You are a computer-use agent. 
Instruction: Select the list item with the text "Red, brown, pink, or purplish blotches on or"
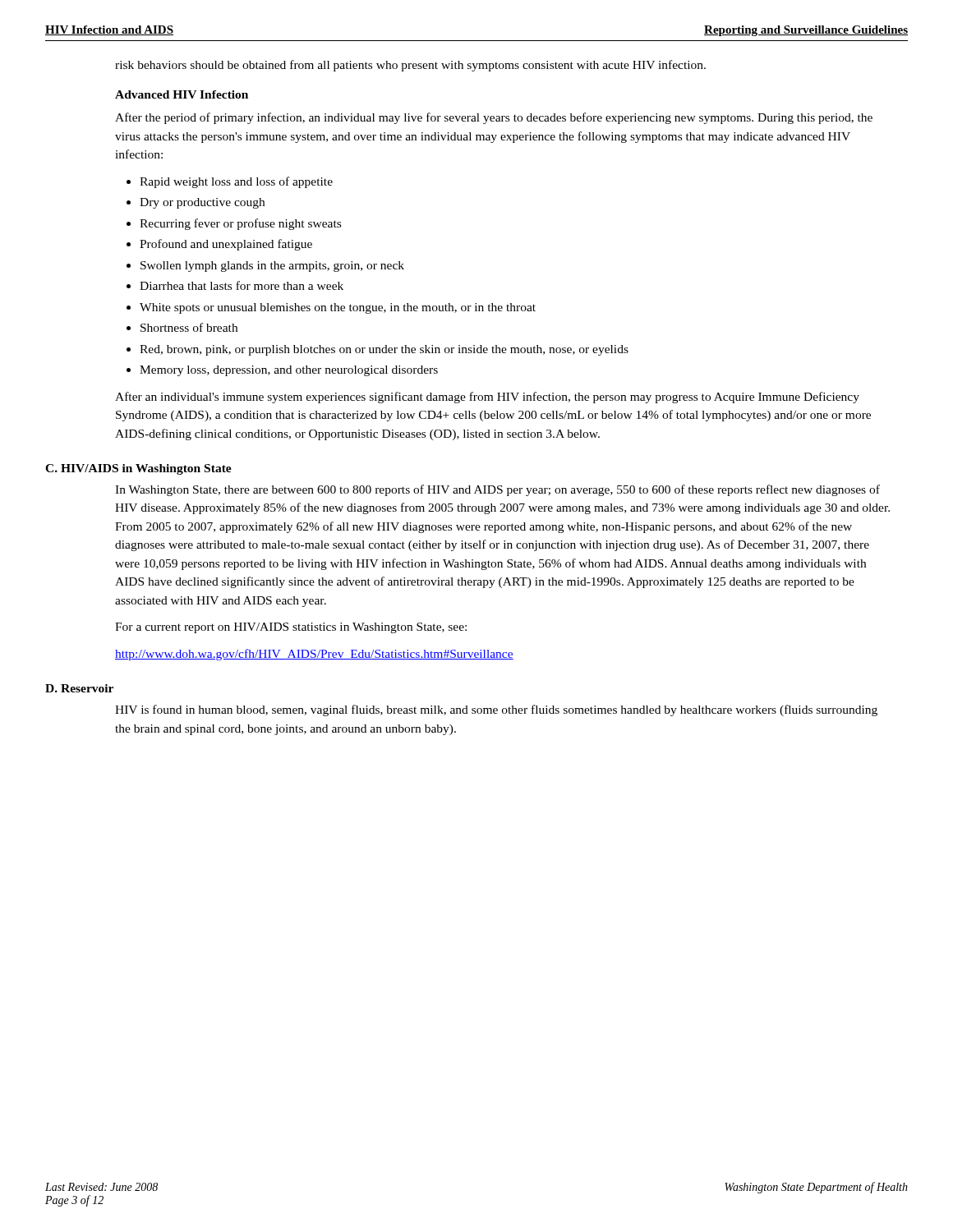click(384, 348)
